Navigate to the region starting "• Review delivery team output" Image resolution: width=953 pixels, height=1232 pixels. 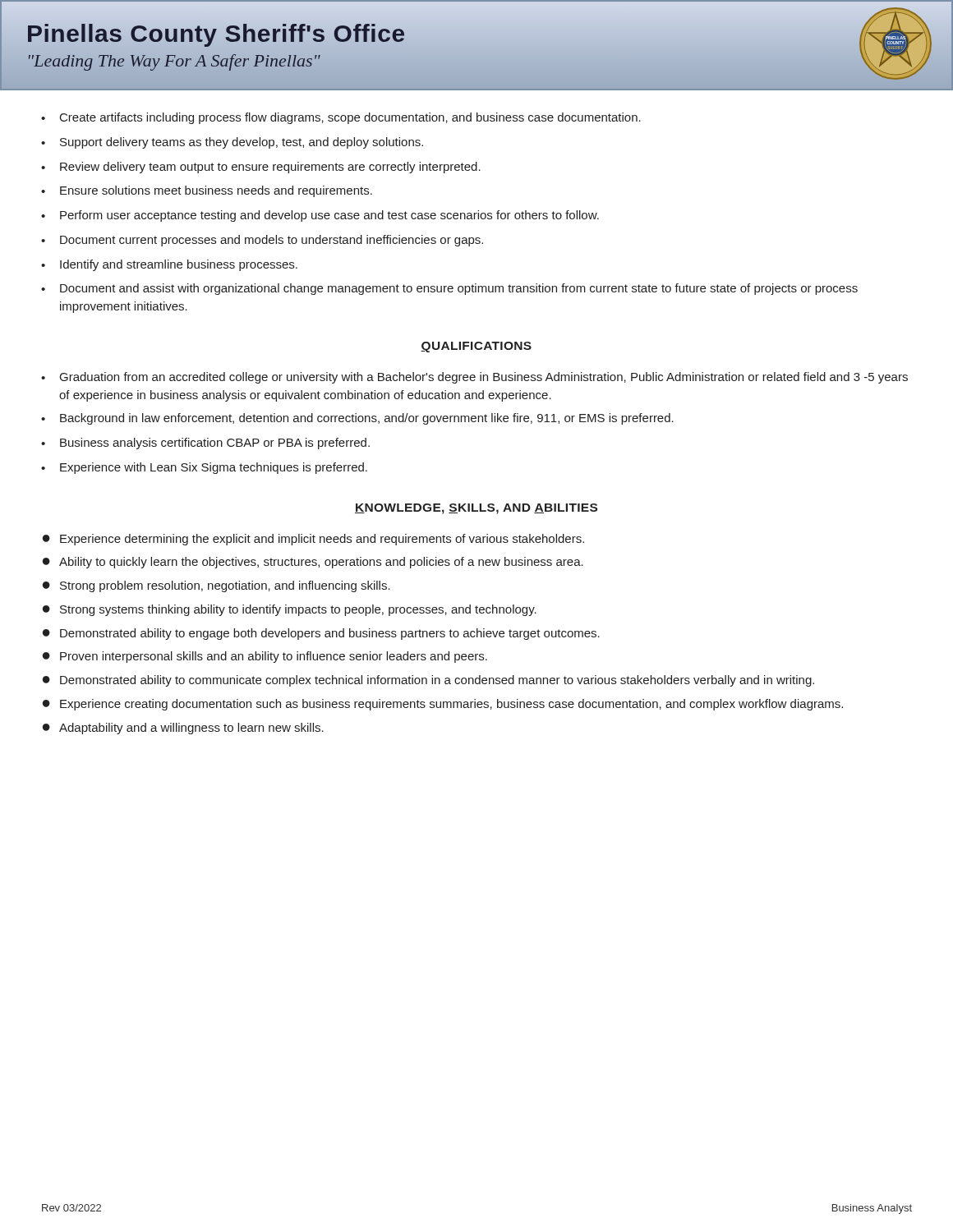point(261,167)
